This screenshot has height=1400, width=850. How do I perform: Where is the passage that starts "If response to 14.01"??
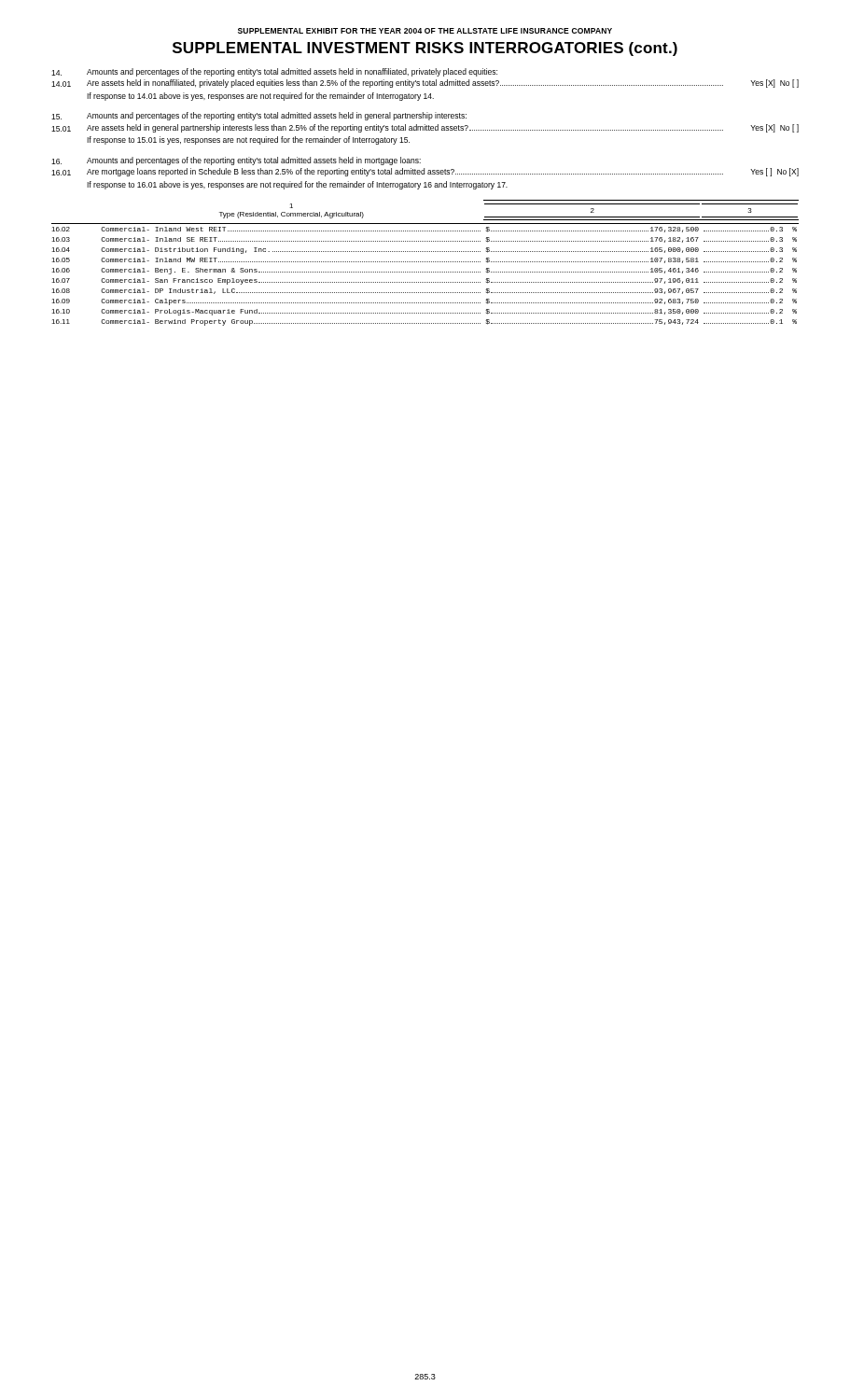tap(443, 97)
